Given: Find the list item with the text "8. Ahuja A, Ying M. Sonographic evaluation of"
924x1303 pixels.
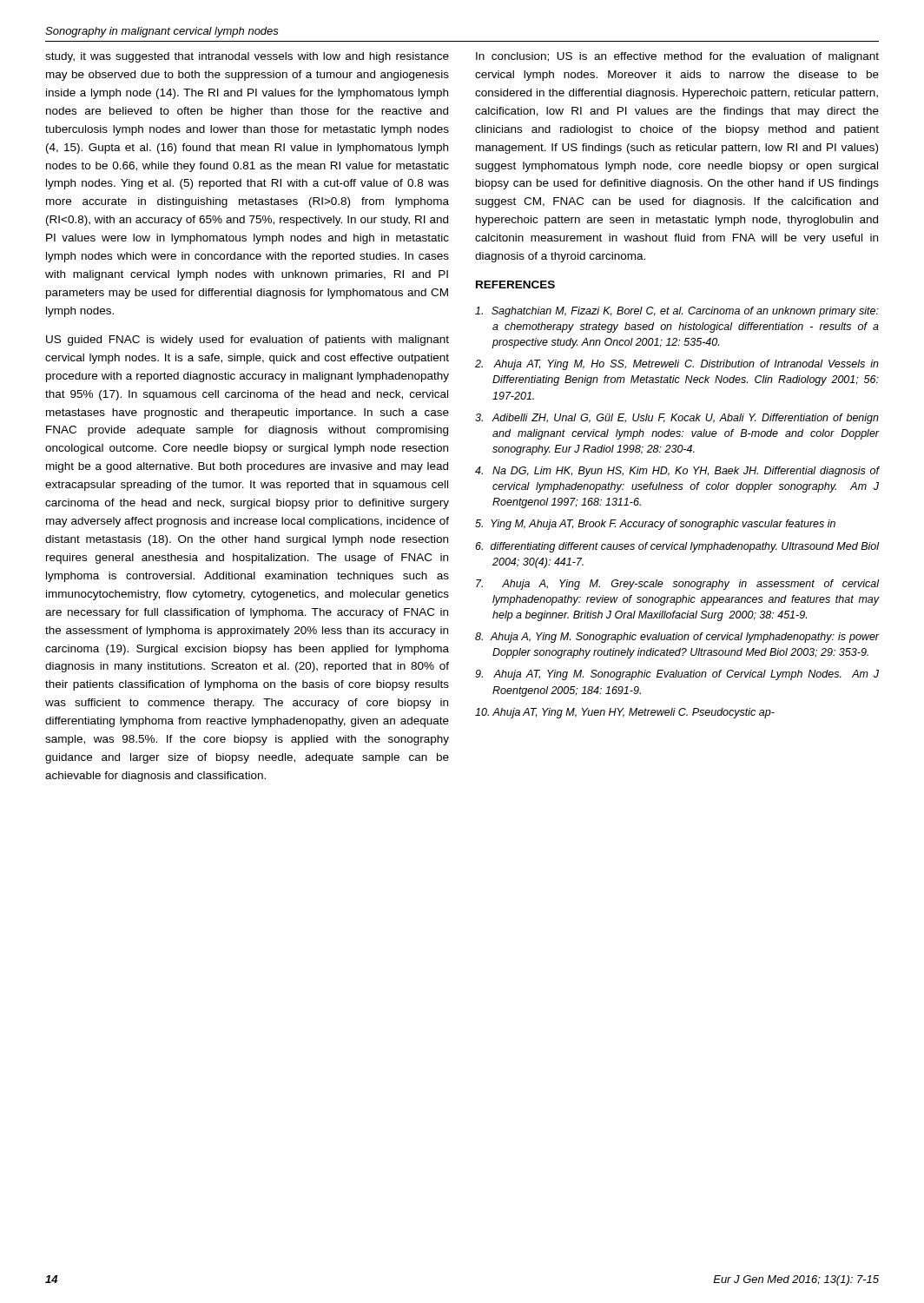Looking at the screenshot, I should (x=677, y=645).
